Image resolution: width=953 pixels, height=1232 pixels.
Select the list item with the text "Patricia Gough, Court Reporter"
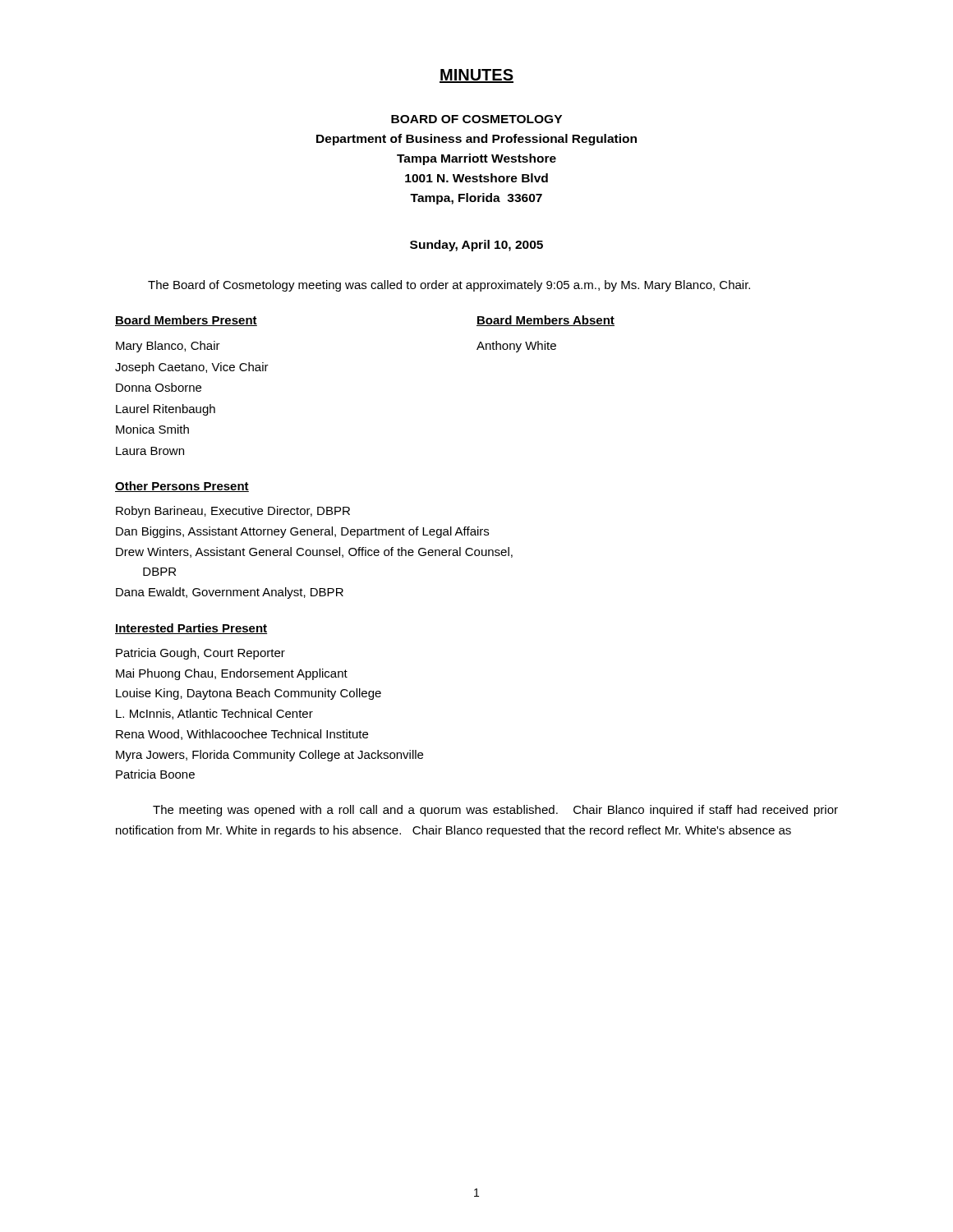(x=200, y=652)
